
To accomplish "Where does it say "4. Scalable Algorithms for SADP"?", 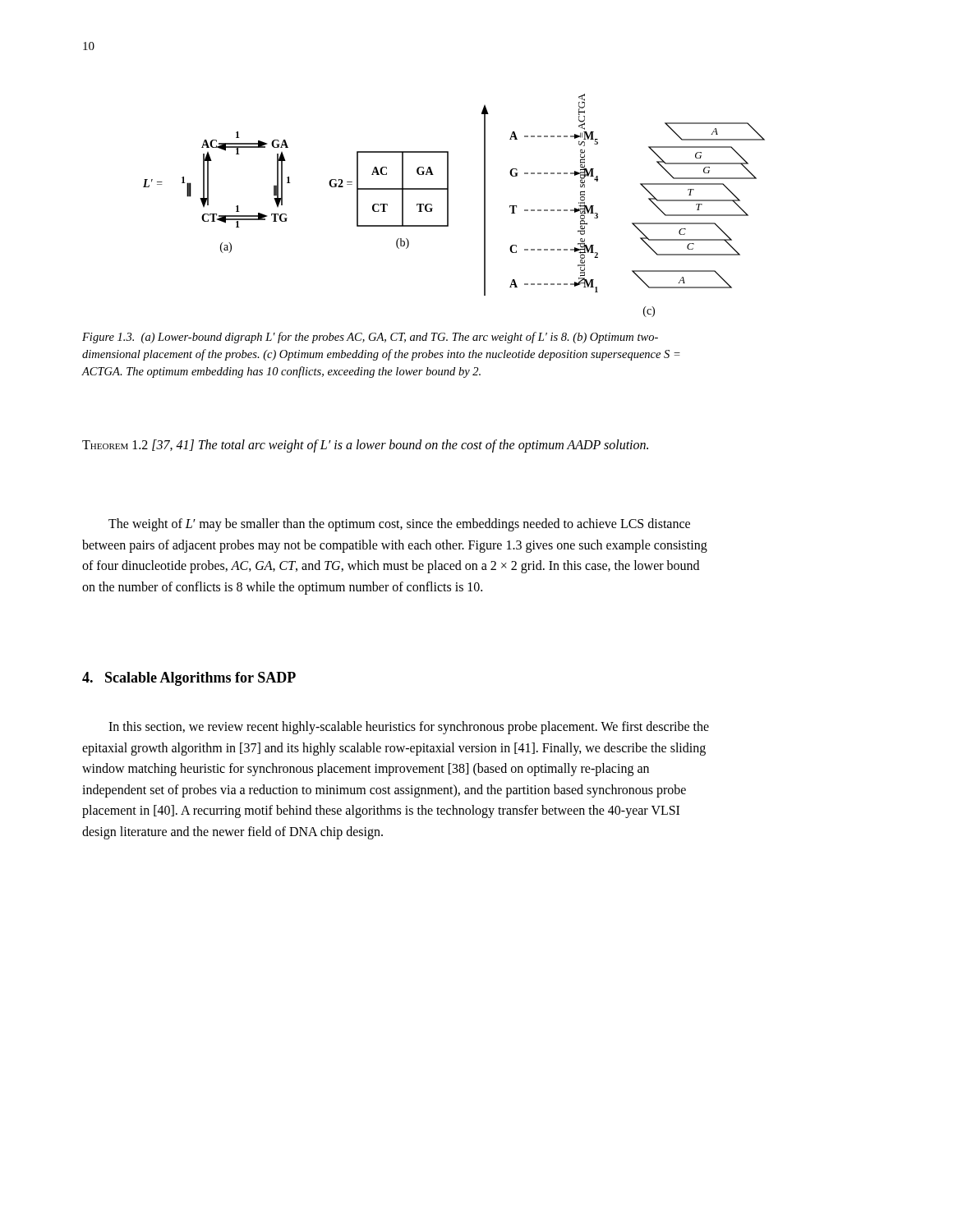I will pos(189,678).
